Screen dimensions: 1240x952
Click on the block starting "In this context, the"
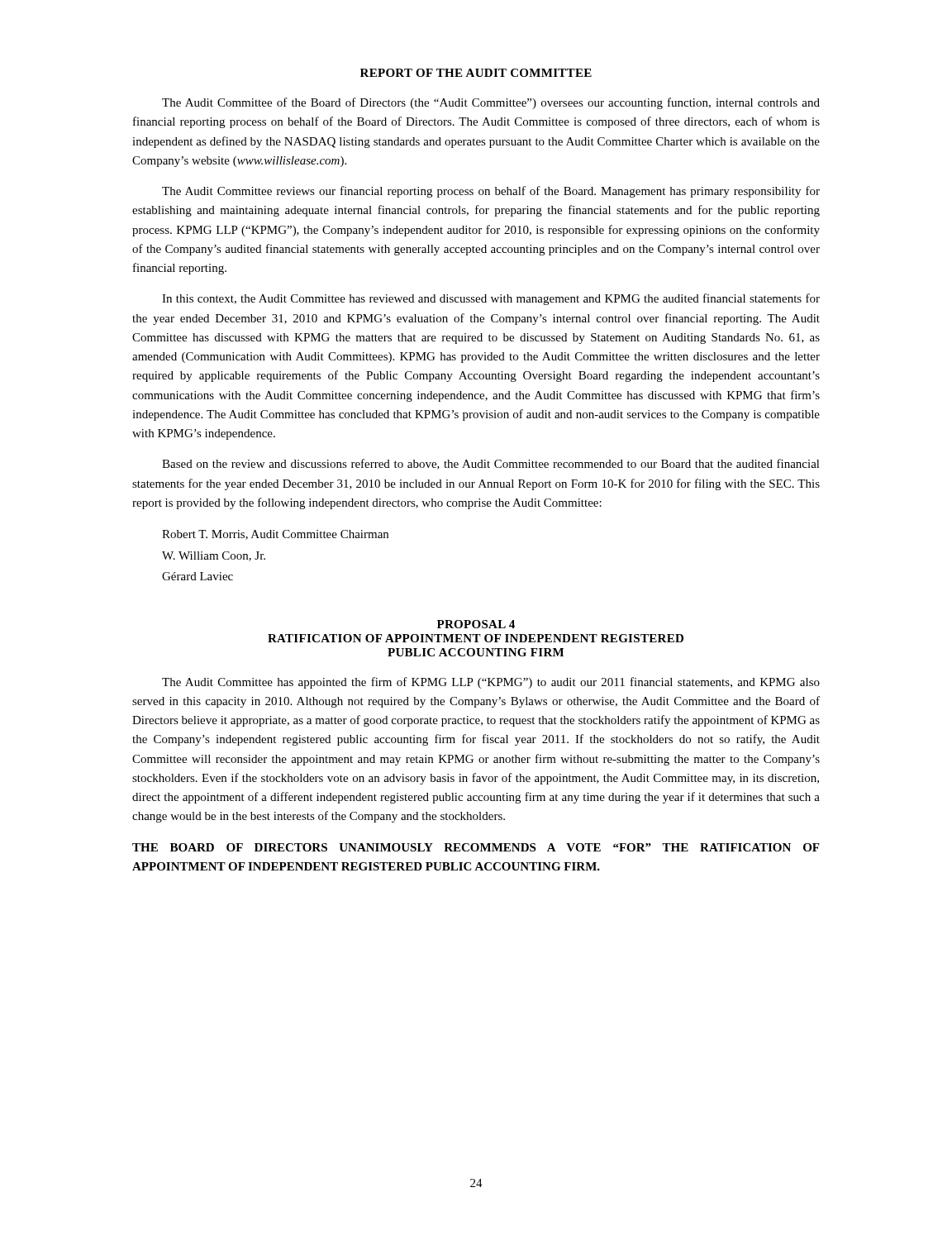[x=476, y=366]
